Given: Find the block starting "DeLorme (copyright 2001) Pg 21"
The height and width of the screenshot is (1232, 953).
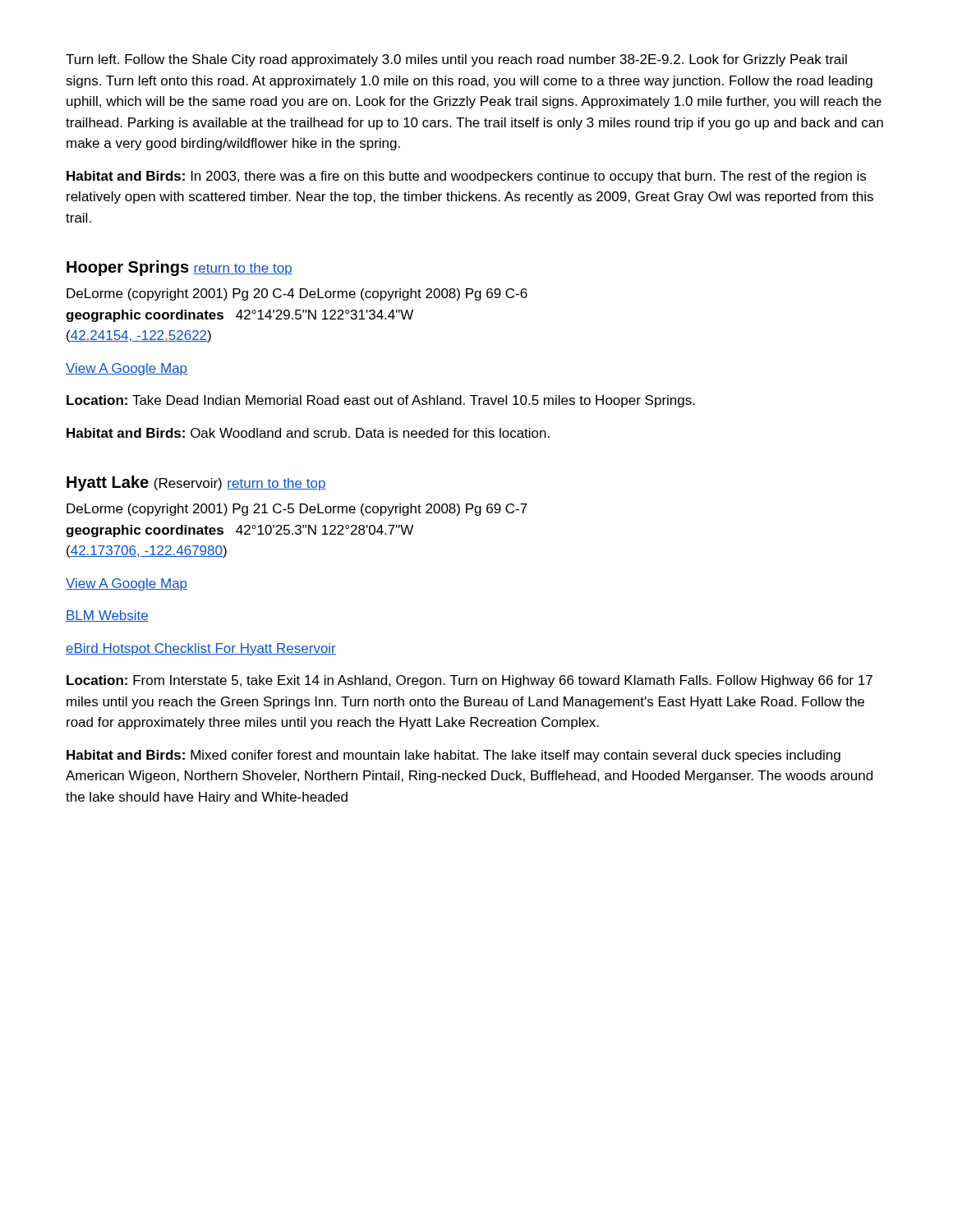Looking at the screenshot, I should [297, 530].
